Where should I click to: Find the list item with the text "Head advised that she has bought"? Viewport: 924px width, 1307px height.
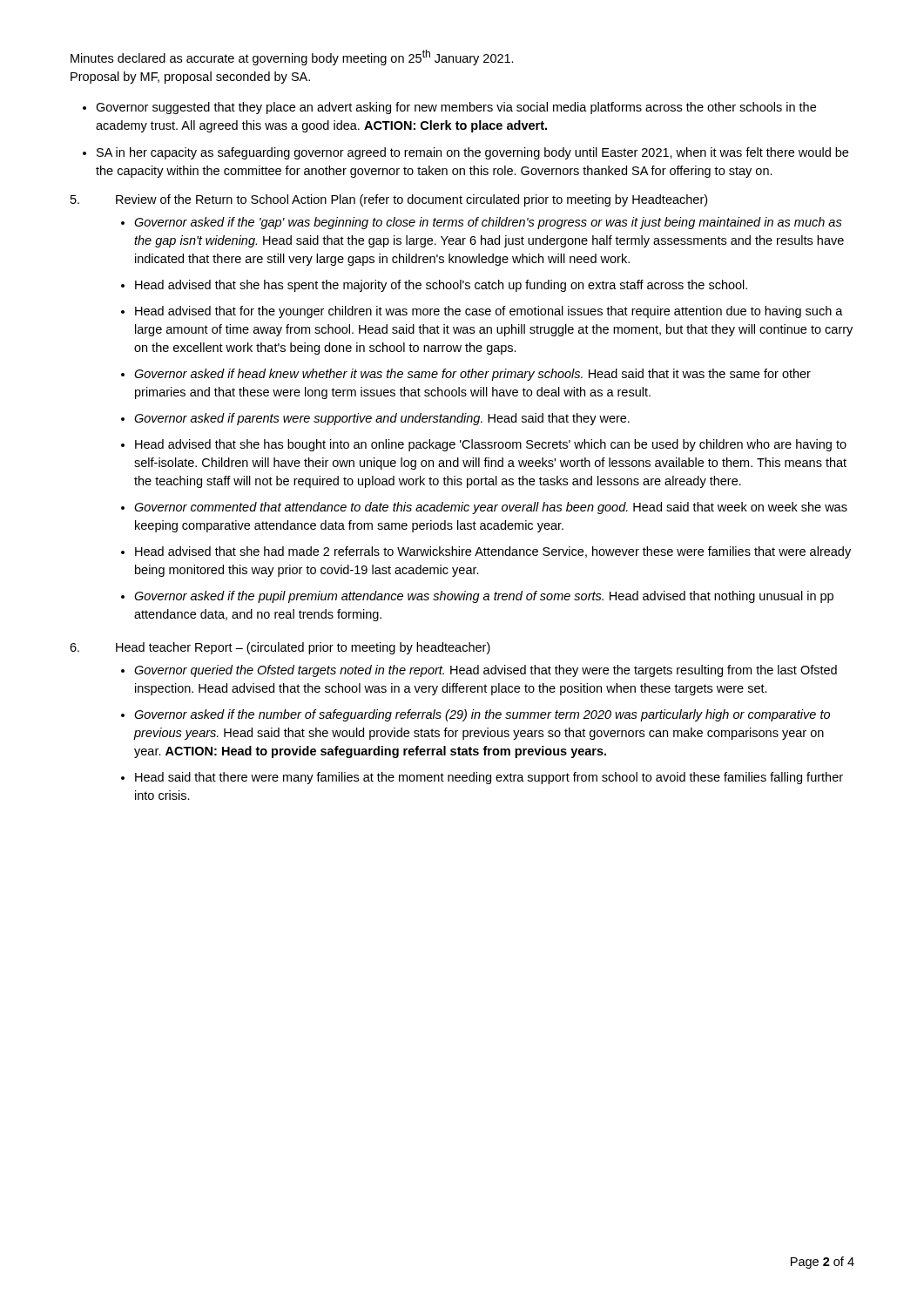click(x=490, y=463)
